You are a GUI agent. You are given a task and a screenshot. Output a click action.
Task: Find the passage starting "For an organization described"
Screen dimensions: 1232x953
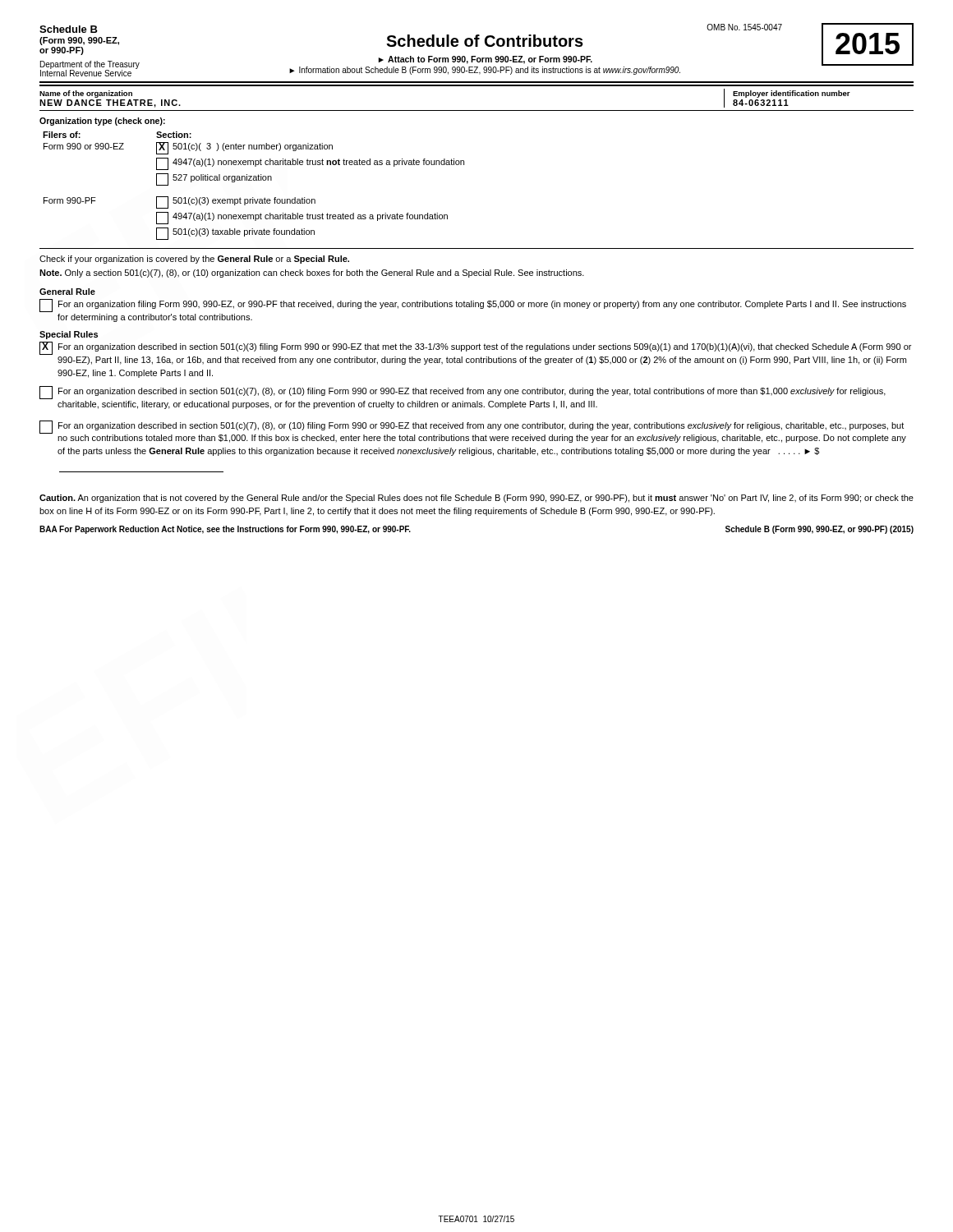(x=476, y=407)
